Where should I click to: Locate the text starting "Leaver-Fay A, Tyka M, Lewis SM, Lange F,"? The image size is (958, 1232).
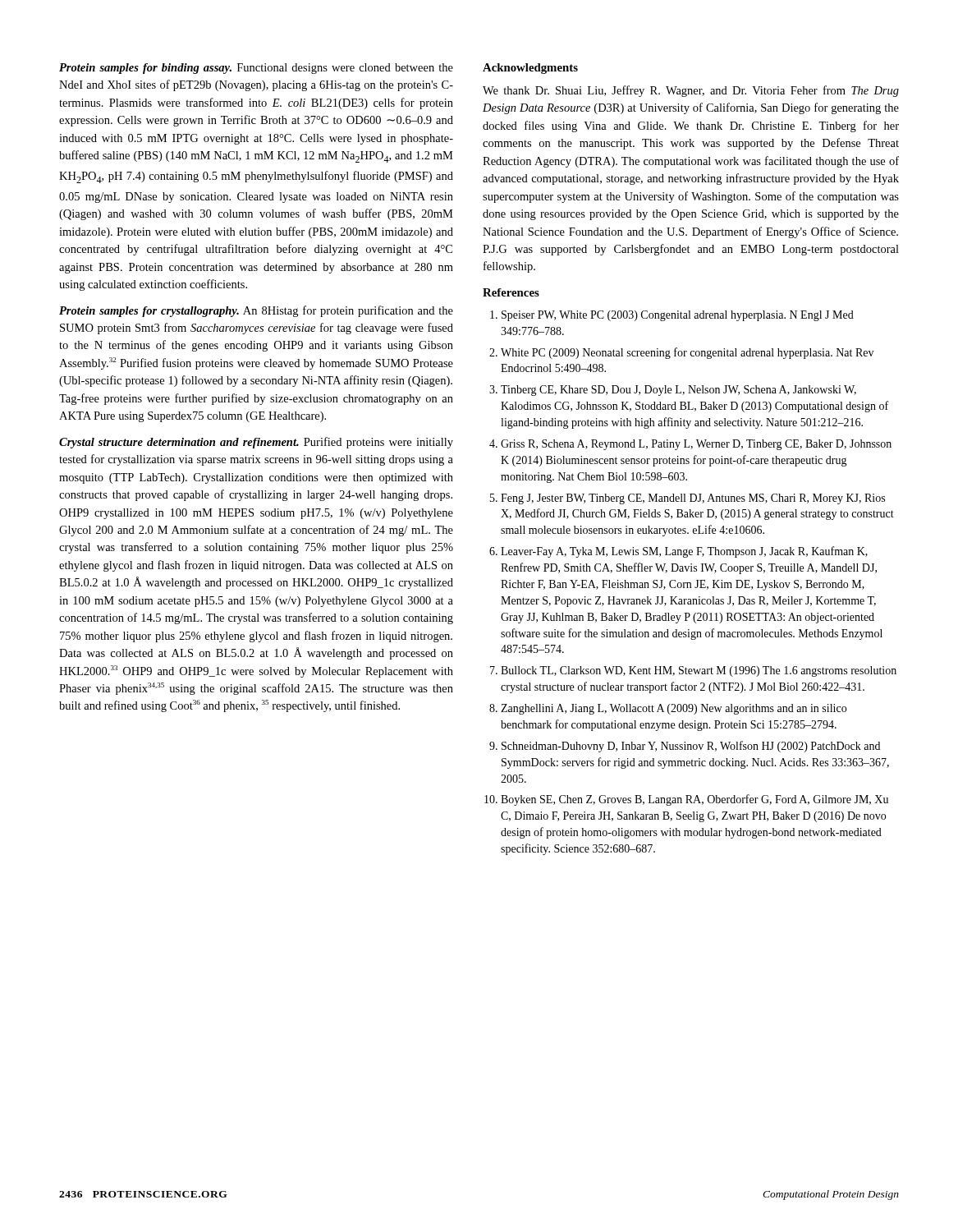tap(700, 601)
